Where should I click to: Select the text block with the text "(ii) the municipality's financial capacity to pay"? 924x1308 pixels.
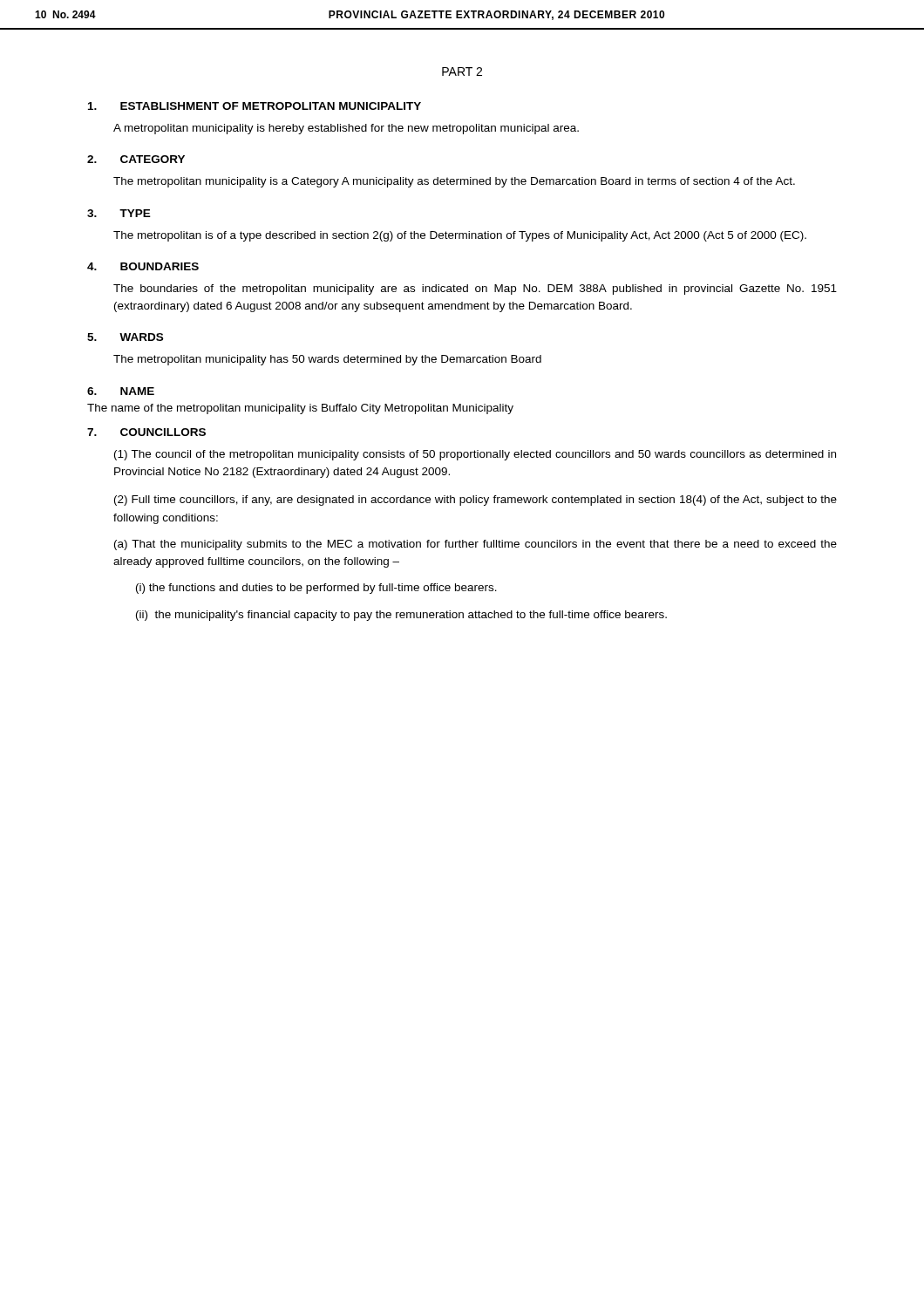point(401,614)
